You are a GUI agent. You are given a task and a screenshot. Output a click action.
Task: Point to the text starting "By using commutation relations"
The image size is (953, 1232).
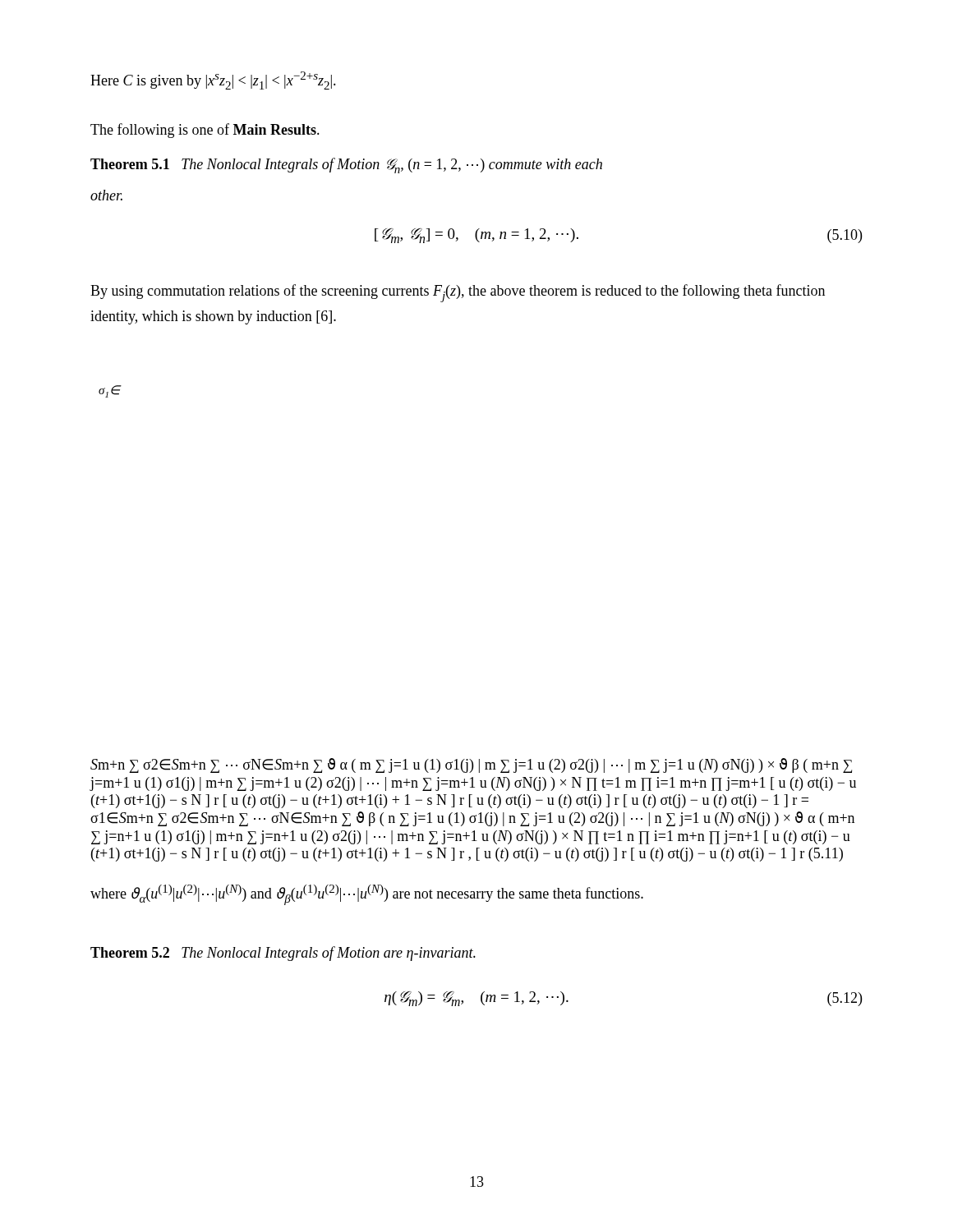(x=458, y=303)
